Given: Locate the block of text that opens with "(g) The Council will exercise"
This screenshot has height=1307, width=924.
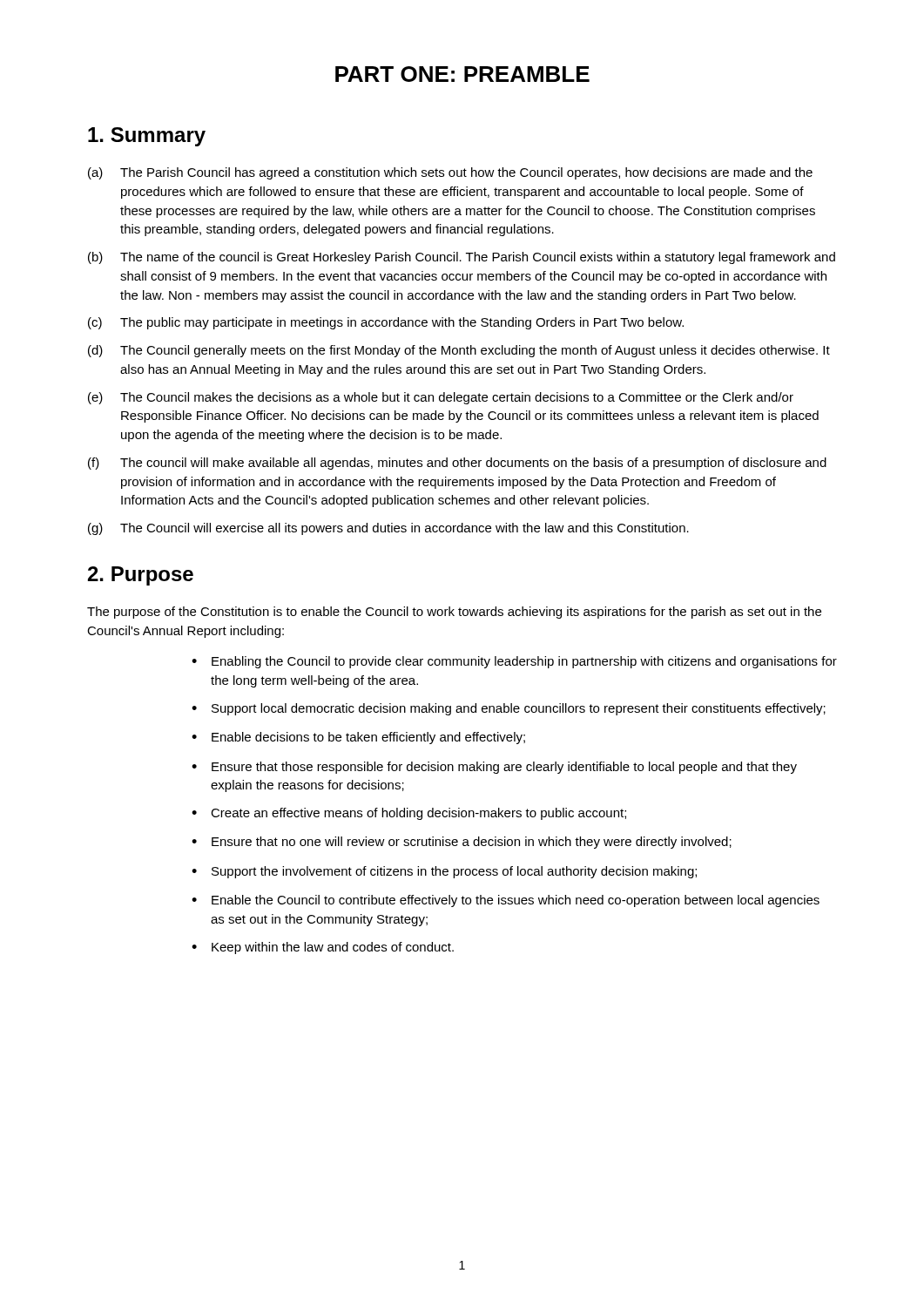Looking at the screenshot, I should (462, 528).
